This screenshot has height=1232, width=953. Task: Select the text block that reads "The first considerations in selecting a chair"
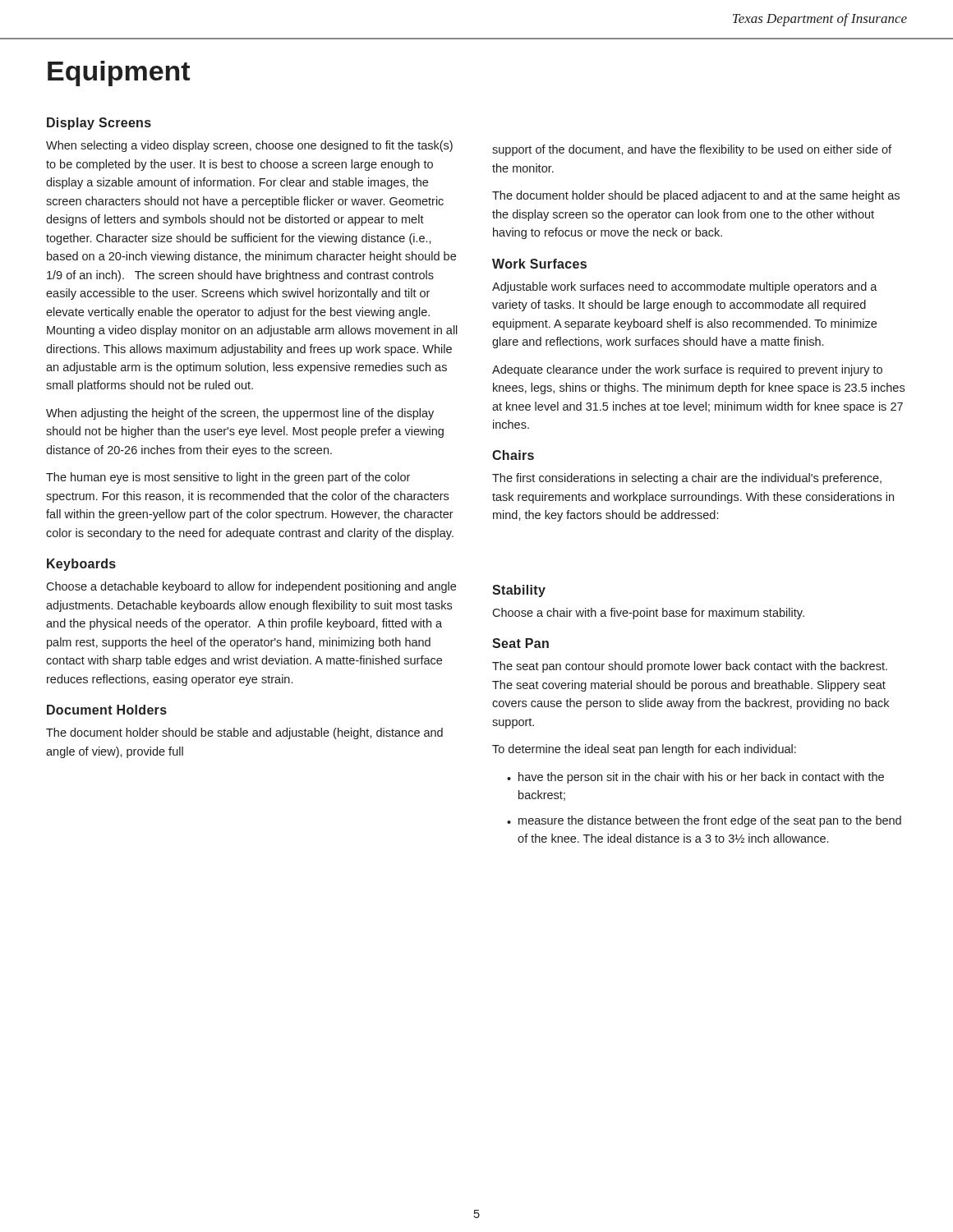tap(693, 497)
